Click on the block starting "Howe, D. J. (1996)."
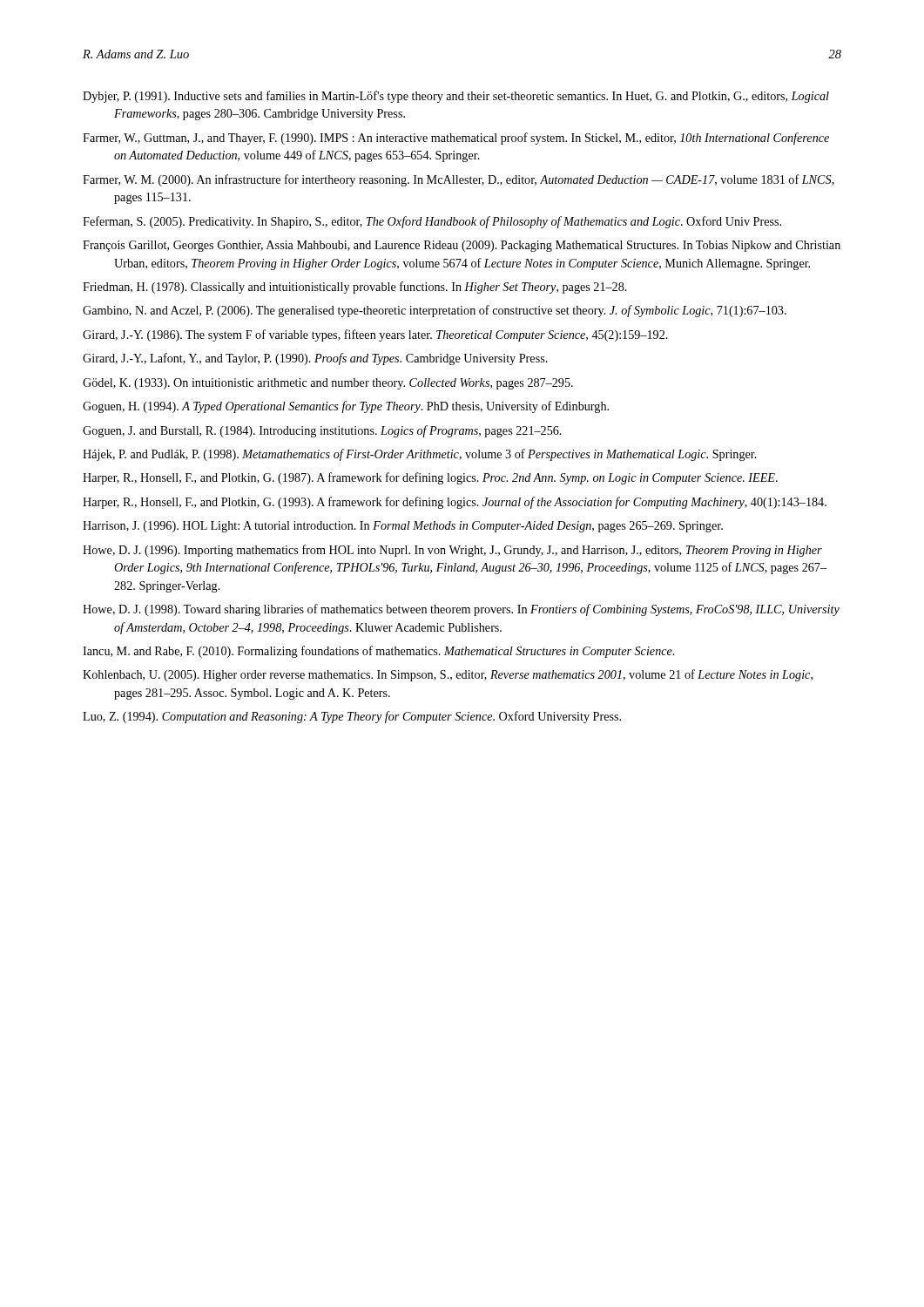This screenshot has height=1307, width=924. point(455,567)
